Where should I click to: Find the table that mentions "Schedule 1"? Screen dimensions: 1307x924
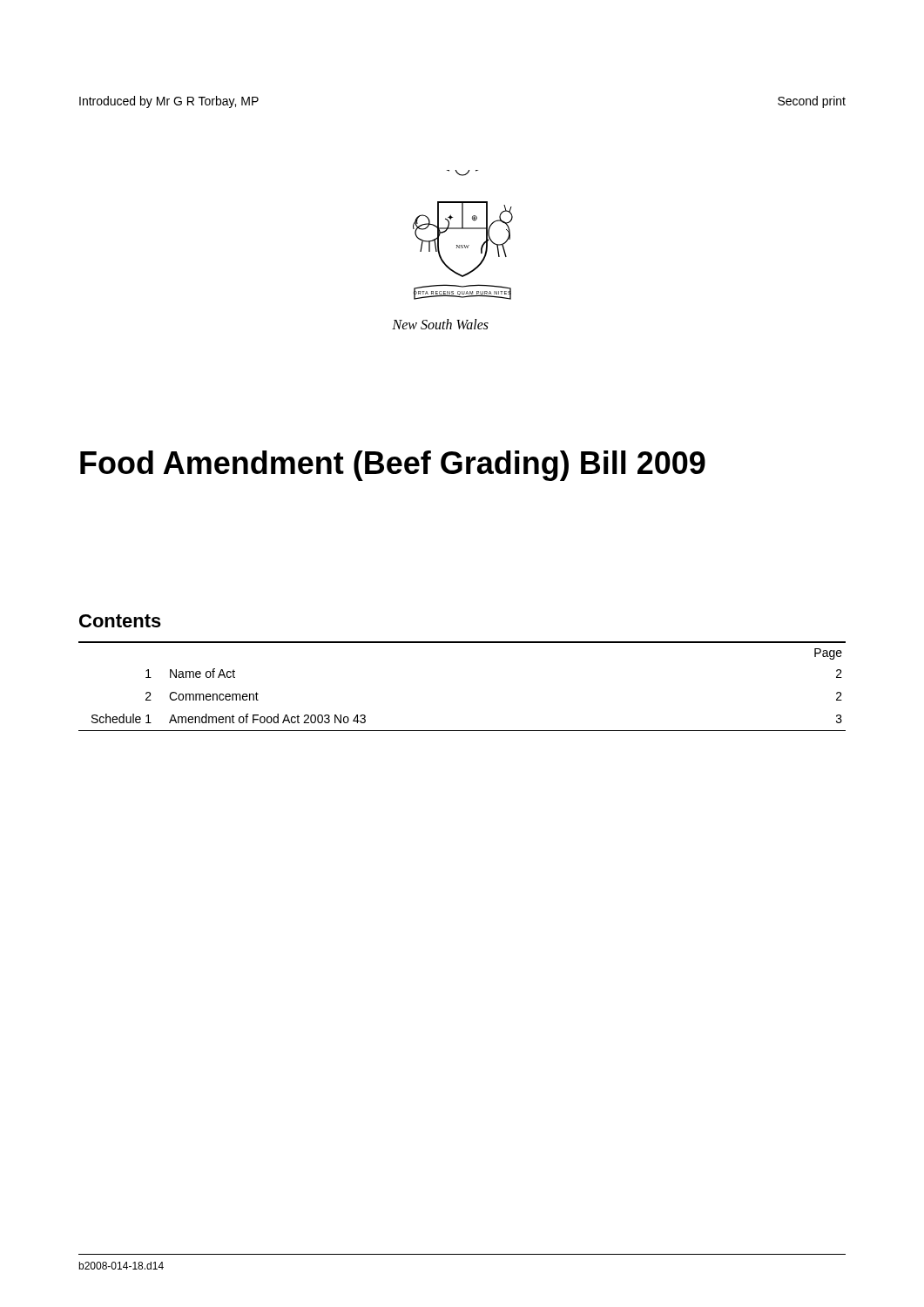[462, 686]
